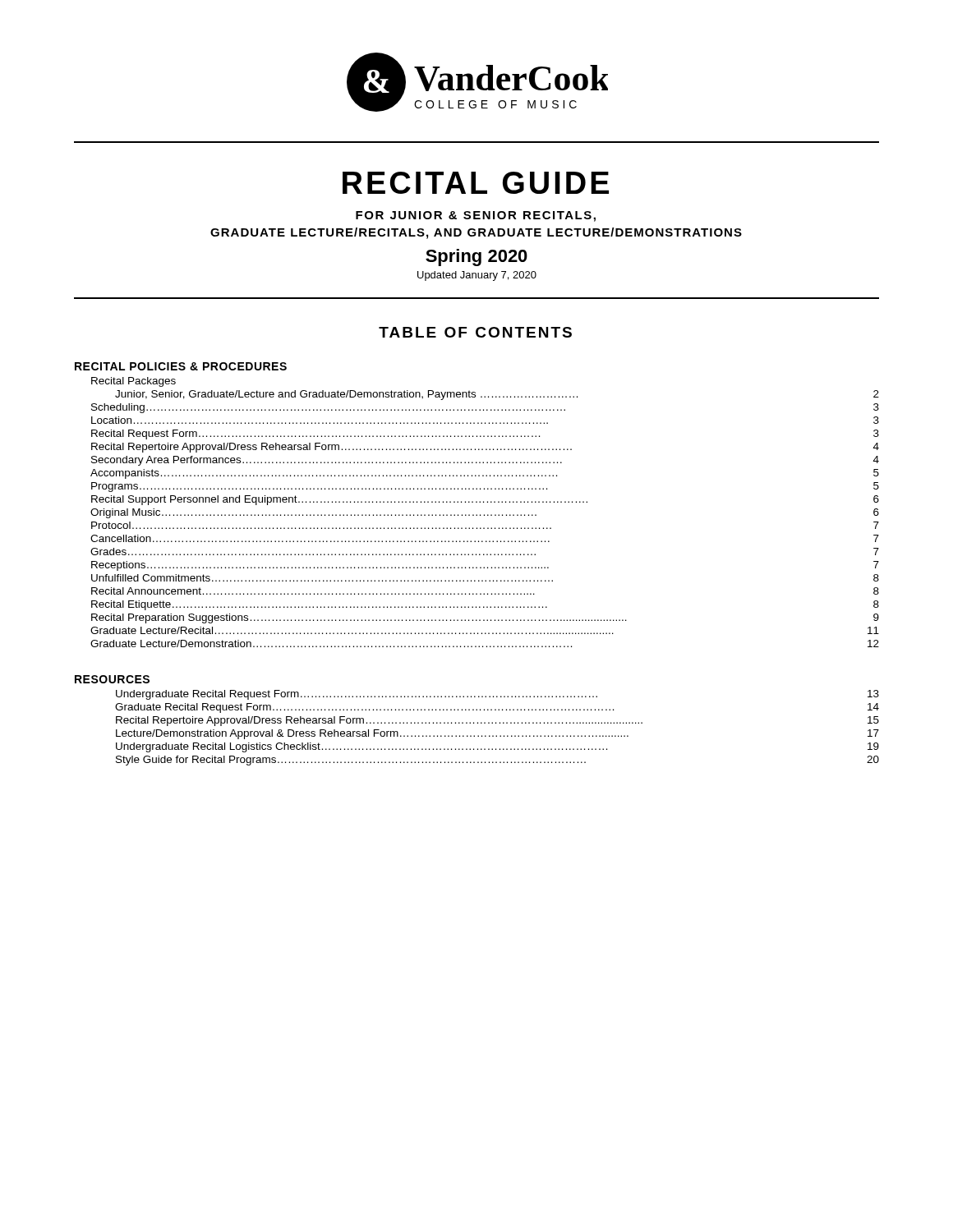Select the list item that says "Junior, Senior, Graduate/Lecture and Graduate/Demonstration, Payments ………………………"
This screenshot has height=1232, width=953.
(x=497, y=394)
